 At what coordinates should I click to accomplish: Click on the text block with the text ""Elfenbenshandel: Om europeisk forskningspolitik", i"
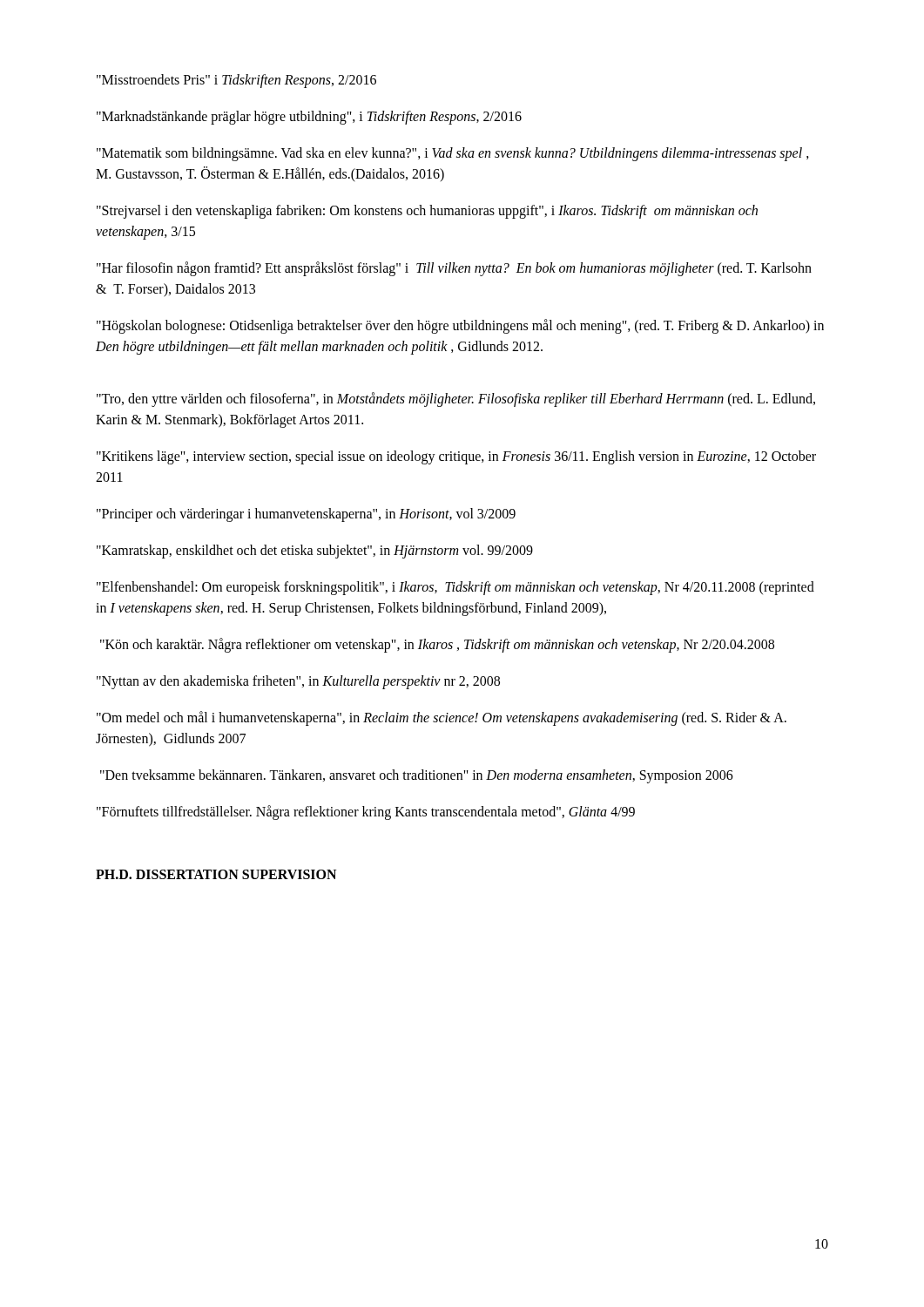click(x=455, y=597)
